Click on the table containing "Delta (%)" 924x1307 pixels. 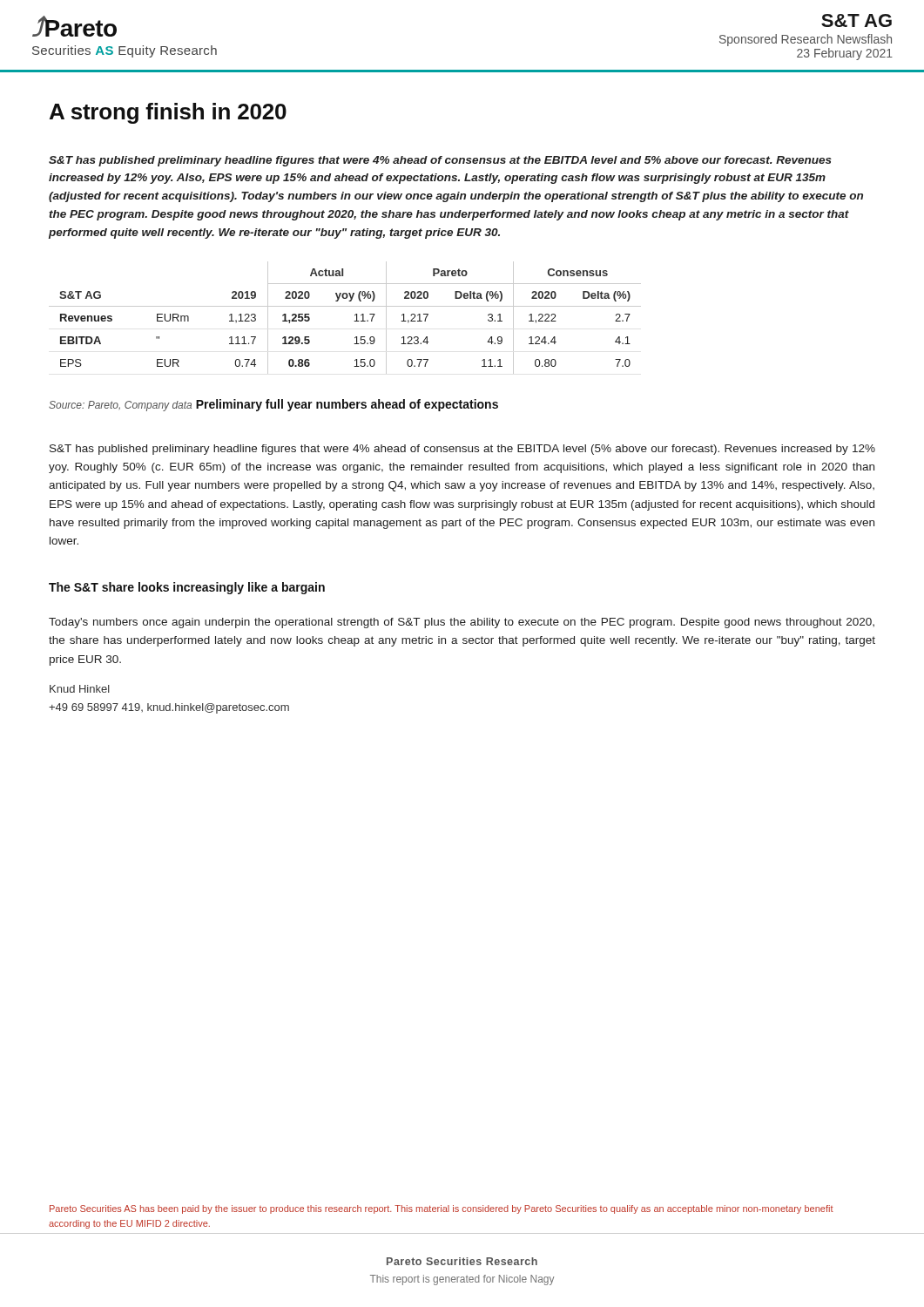click(x=462, y=318)
